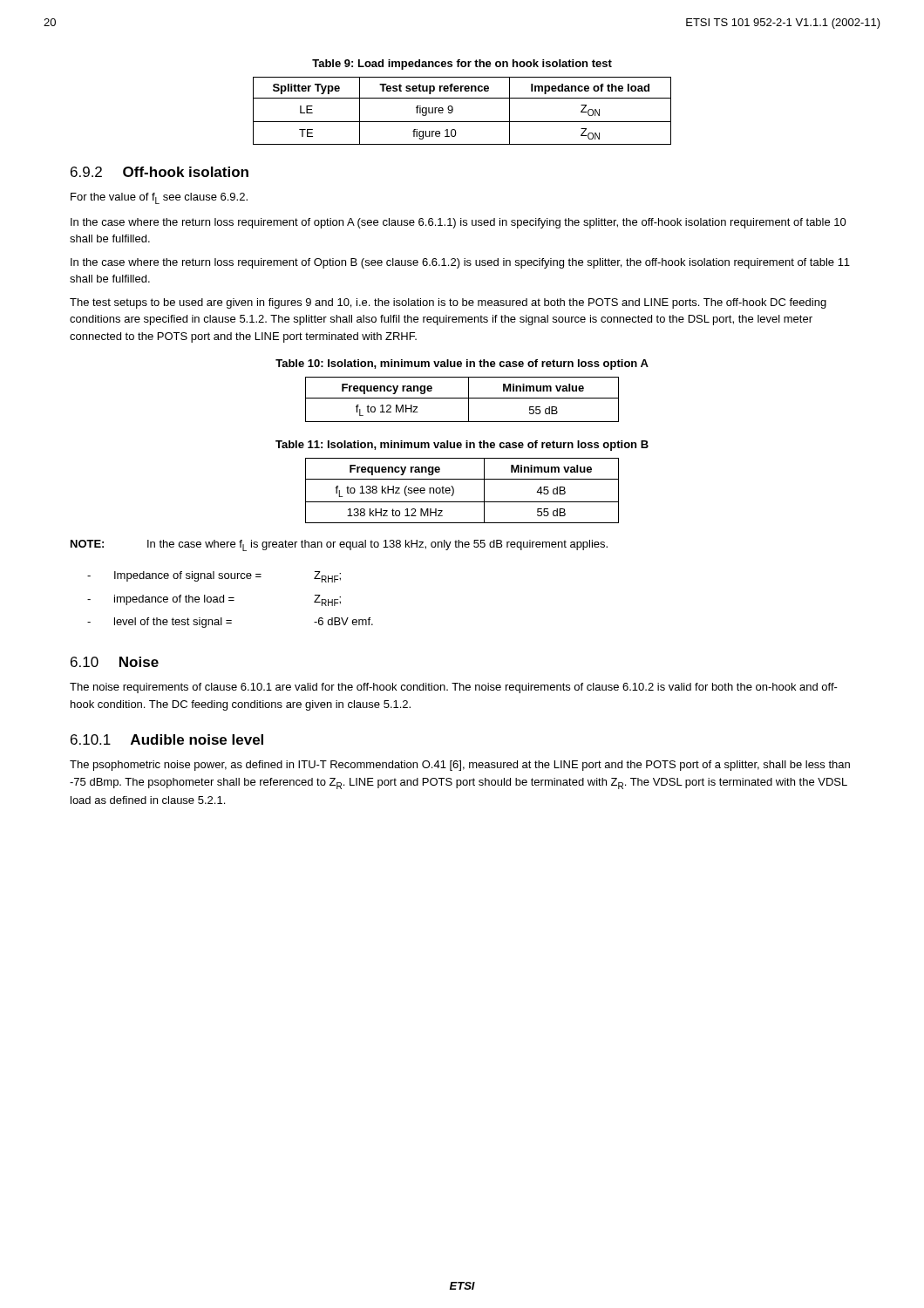Viewport: 924px width, 1308px height.
Task: Click on the table containing "Test setup reference"
Action: [x=462, y=111]
